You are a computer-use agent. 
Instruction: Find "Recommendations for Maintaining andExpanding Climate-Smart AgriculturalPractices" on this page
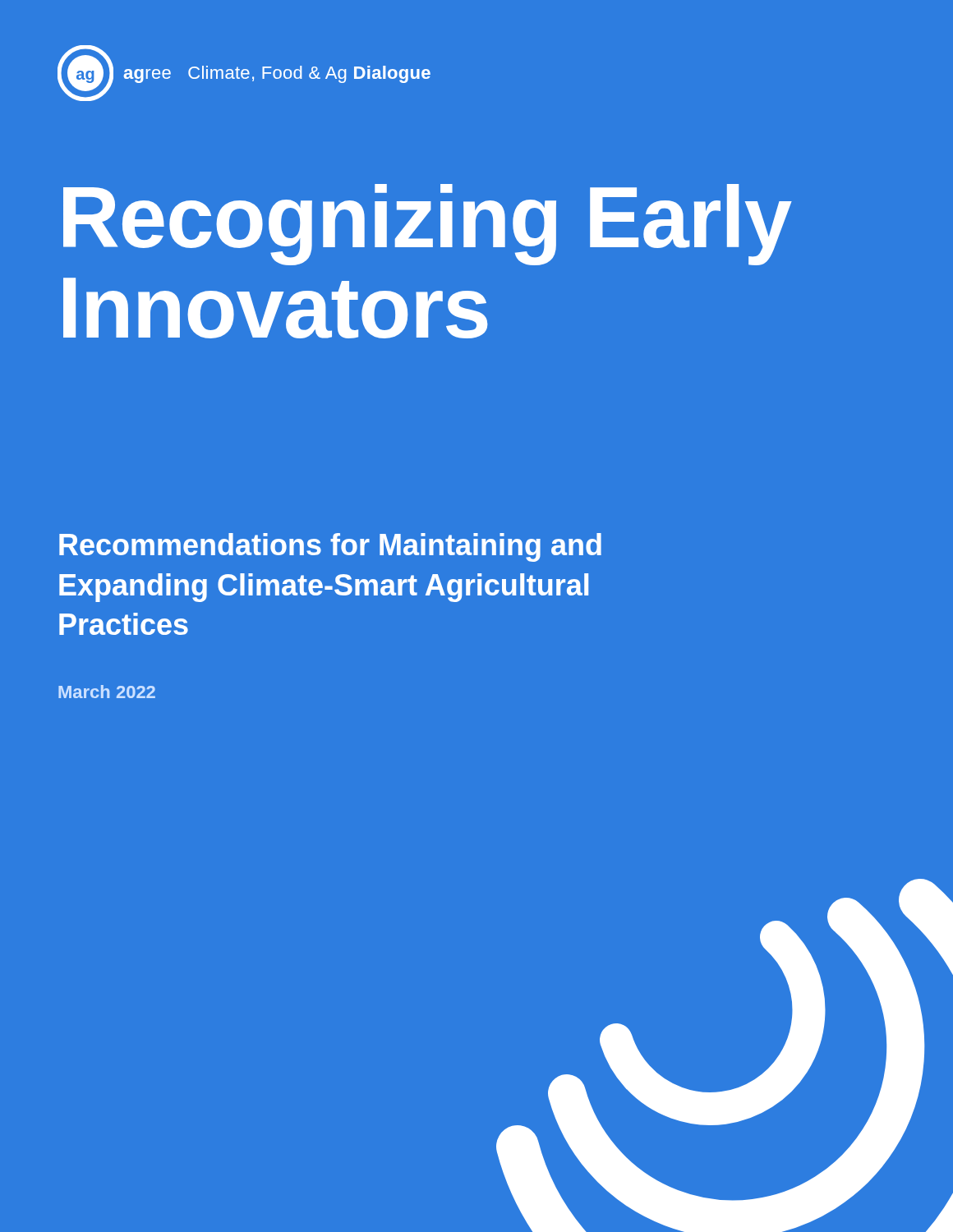tap(330, 585)
